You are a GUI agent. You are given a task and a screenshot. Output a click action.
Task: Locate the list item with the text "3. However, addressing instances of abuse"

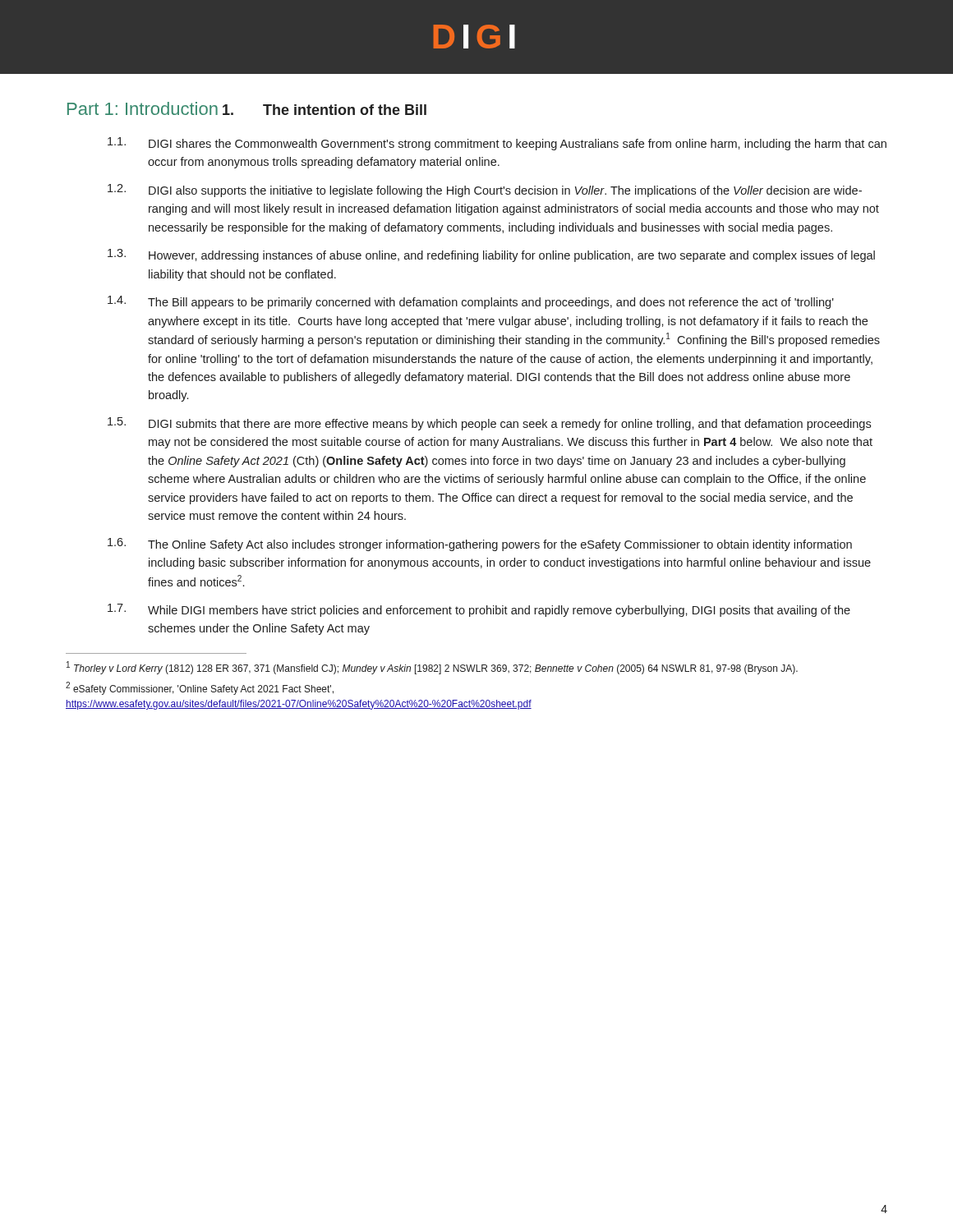coord(497,265)
